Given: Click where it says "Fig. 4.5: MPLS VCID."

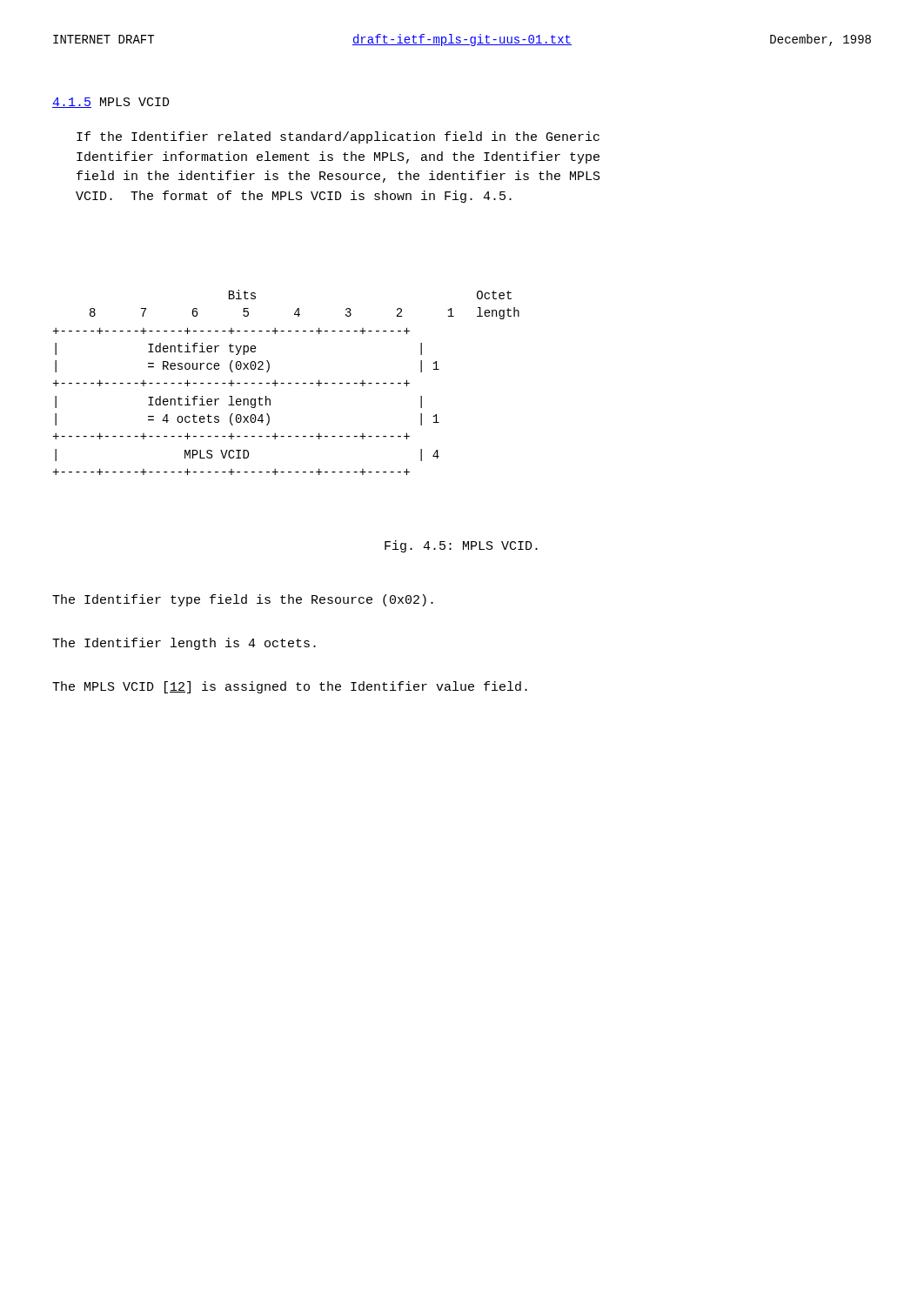Looking at the screenshot, I should click(x=462, y=547).
